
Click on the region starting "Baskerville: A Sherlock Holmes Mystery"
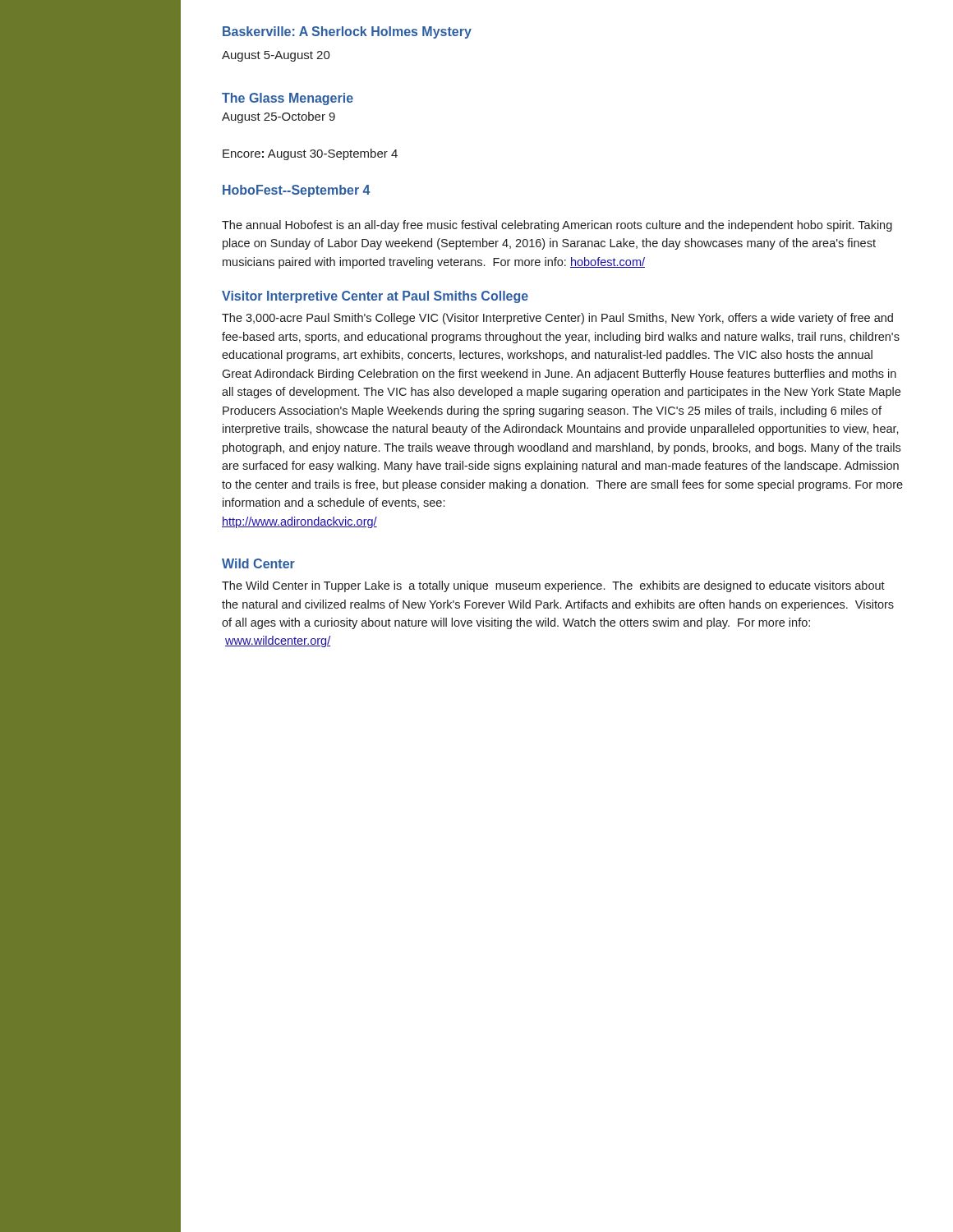(x=347, y=32)
